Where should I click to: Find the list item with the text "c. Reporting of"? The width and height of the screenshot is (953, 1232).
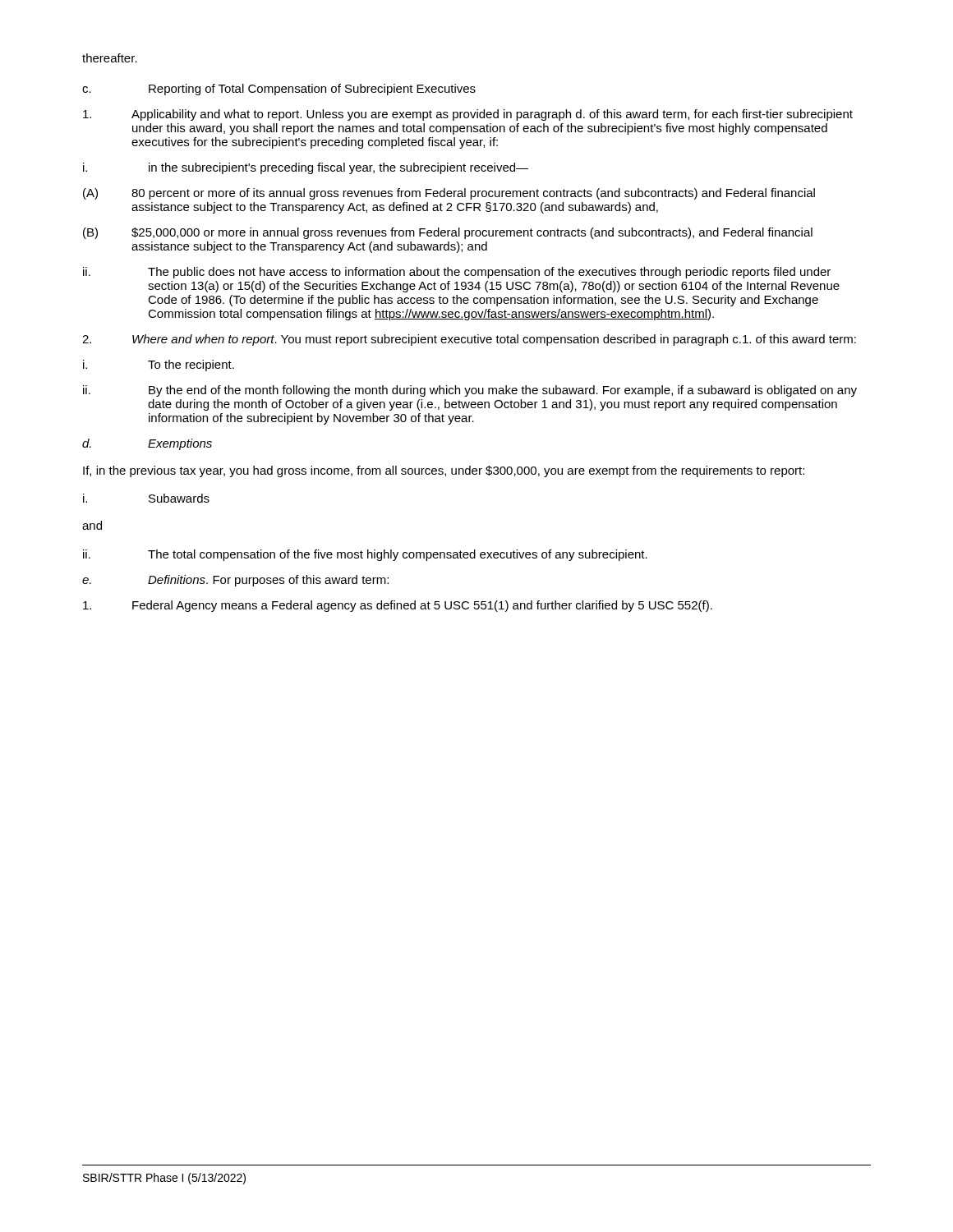(x=279, y=88)
